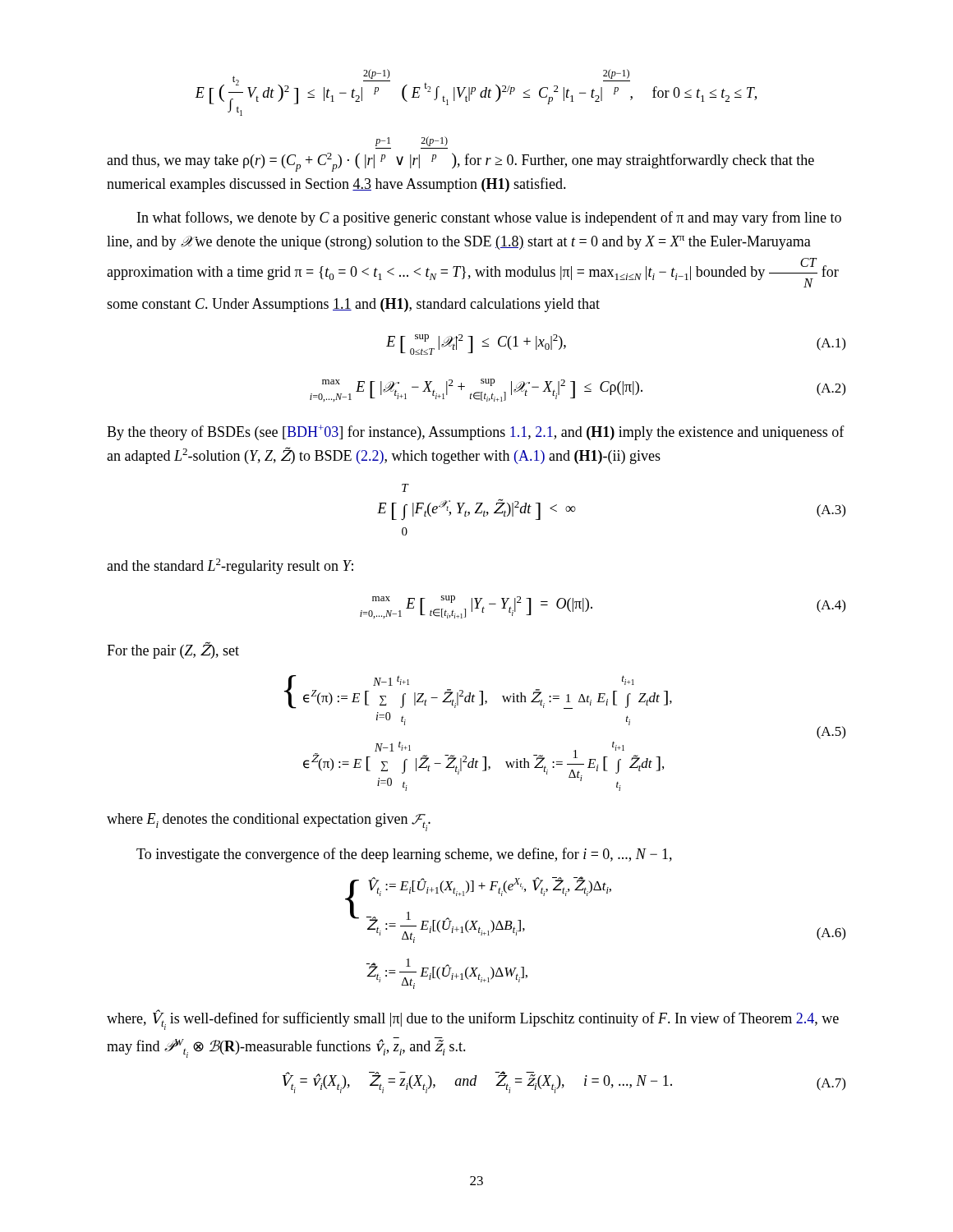Viewport: 953px width, 1232px height.
Task: Find the element starting "E [ sup"
Action: pyautogui.click(x=471, y=345)
